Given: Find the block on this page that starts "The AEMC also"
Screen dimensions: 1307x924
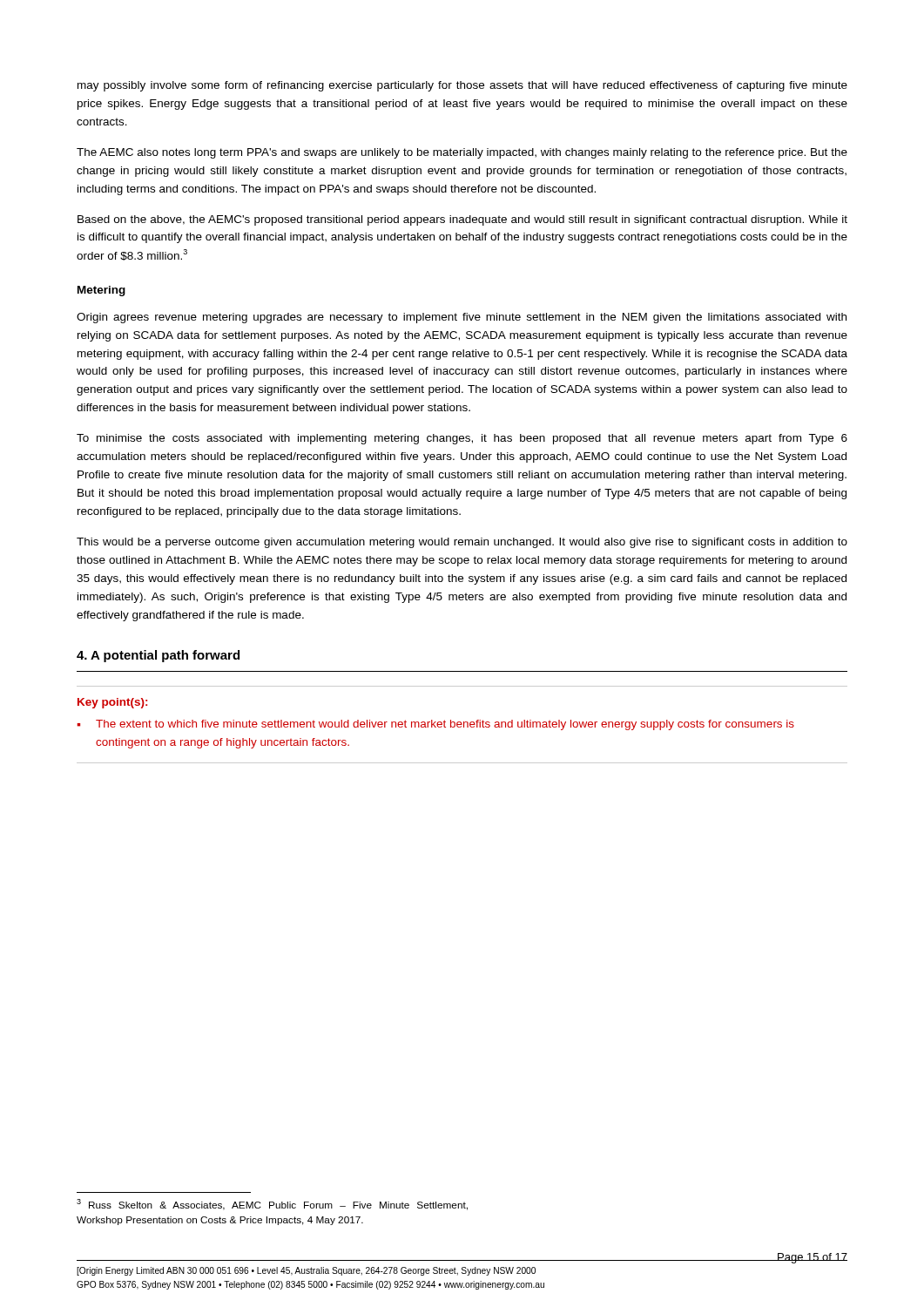Looking at the screenshot, I should (462, 171).
